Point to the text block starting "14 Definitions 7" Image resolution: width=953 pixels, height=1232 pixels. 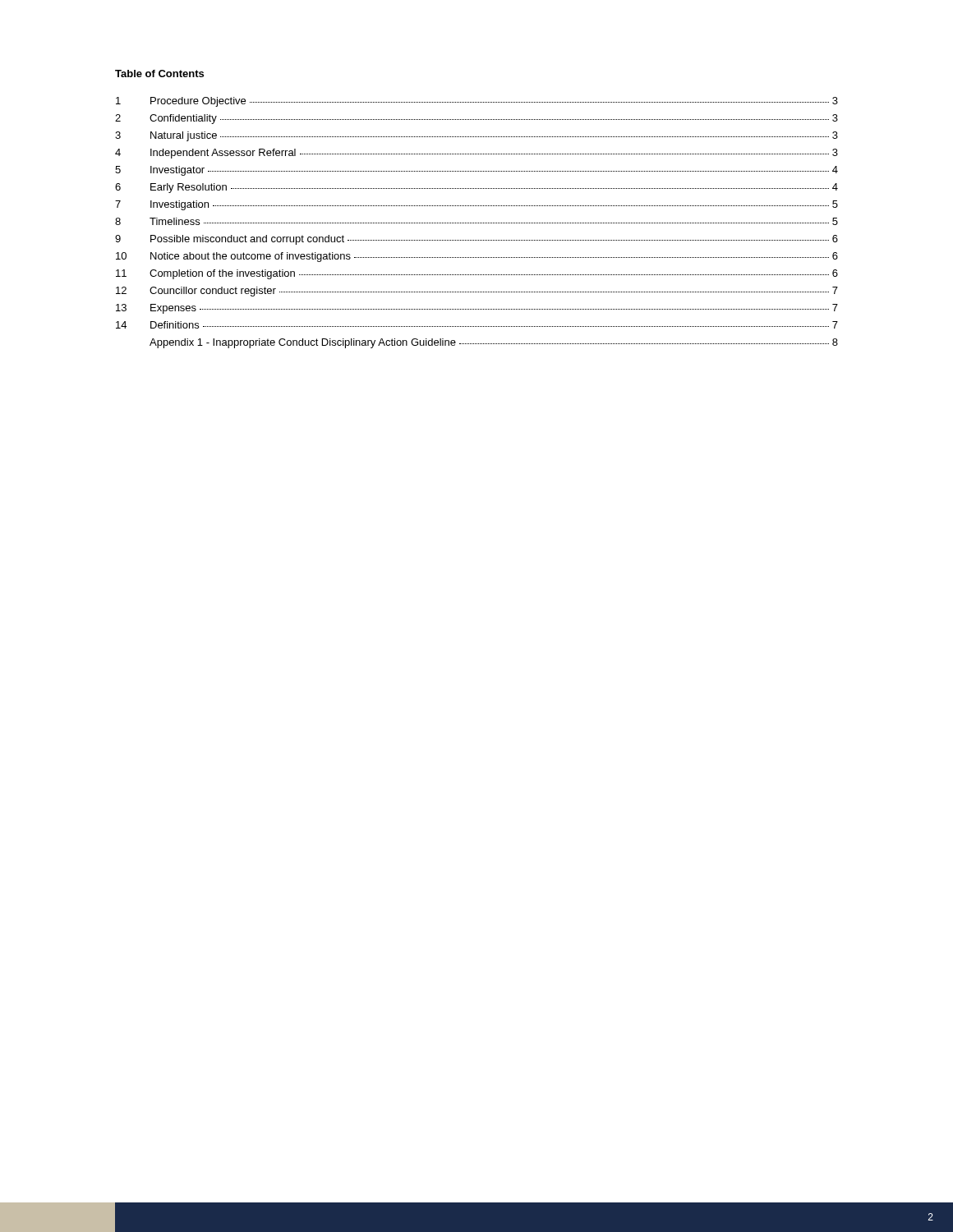coord(476,325)
